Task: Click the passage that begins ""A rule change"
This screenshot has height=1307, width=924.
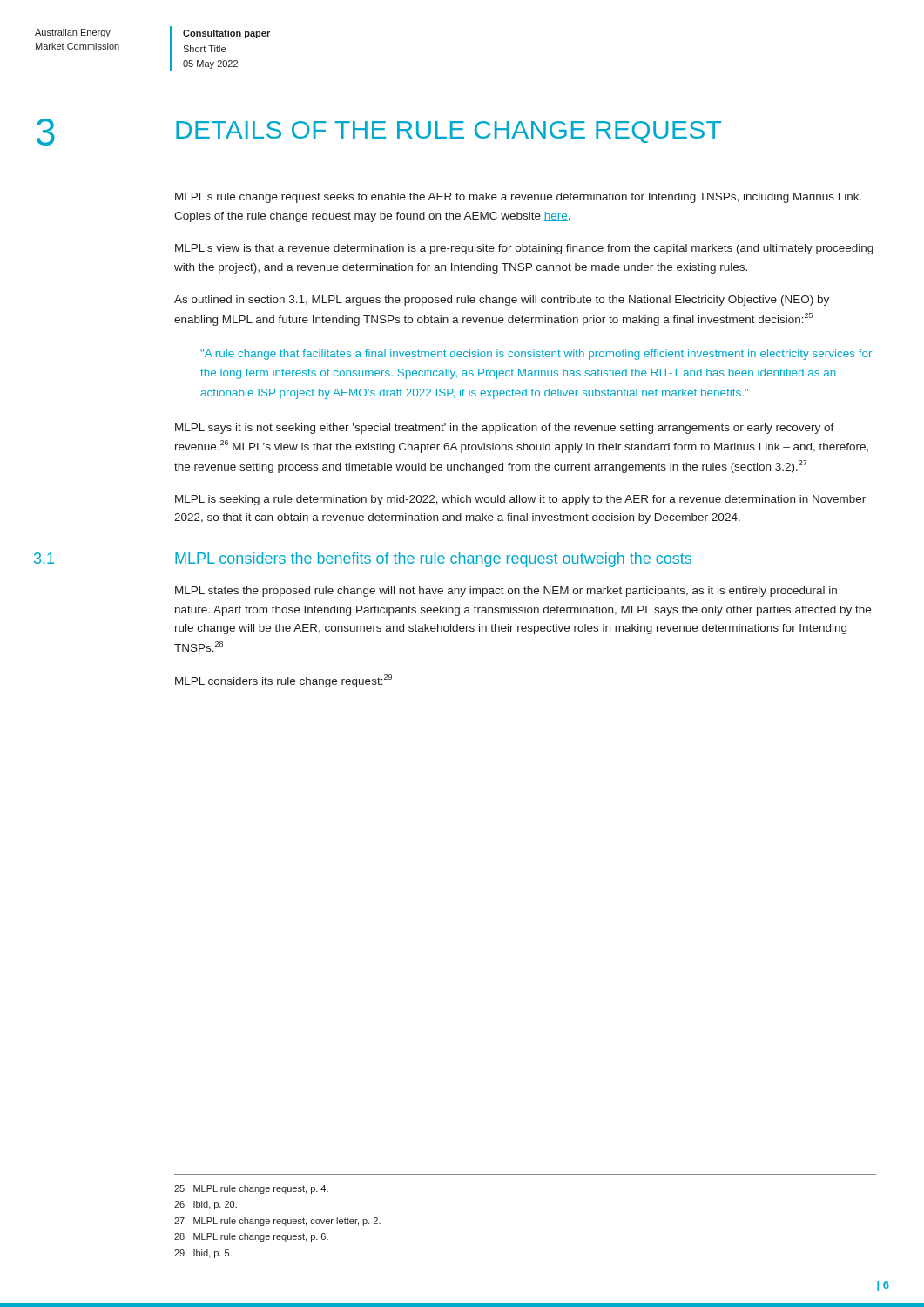Action: coord(536,373)
